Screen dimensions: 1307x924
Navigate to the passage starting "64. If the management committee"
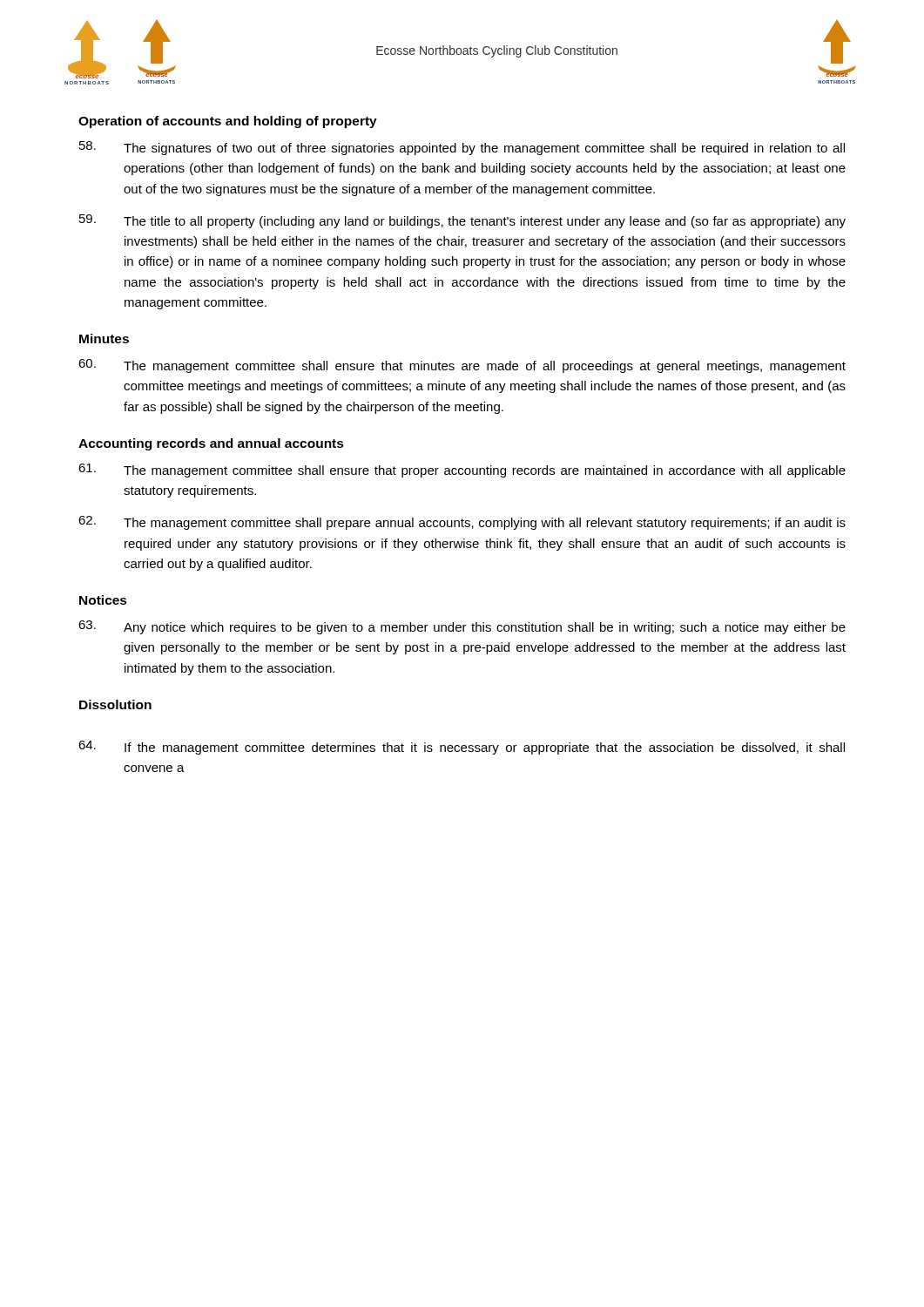pos(462,757)
